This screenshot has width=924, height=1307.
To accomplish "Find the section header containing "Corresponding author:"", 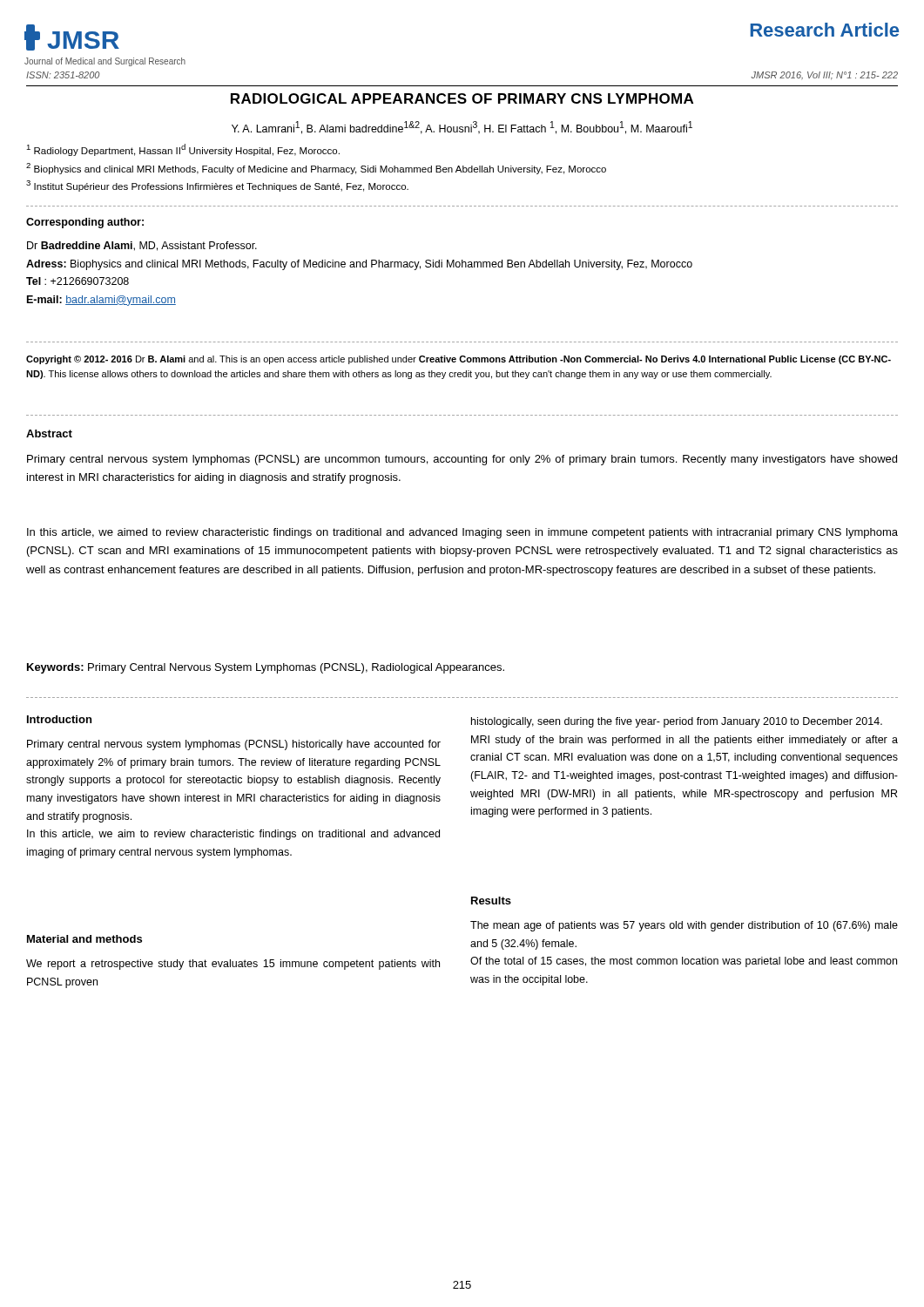I will click(x=85, y=222).
